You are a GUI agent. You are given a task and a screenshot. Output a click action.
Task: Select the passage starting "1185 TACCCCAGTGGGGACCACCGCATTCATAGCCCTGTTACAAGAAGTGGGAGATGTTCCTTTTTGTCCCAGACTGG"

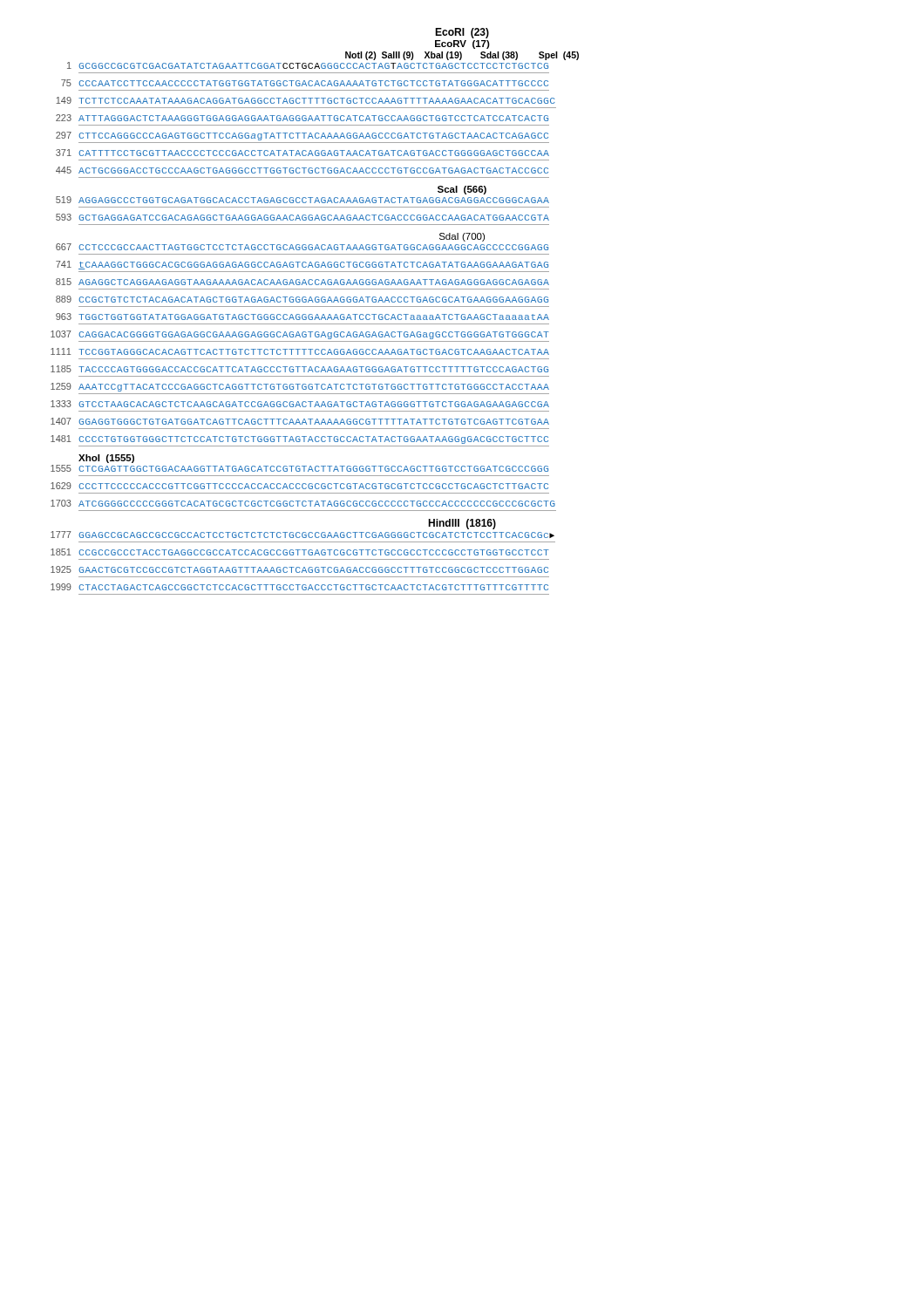click(x=292, y=370)
